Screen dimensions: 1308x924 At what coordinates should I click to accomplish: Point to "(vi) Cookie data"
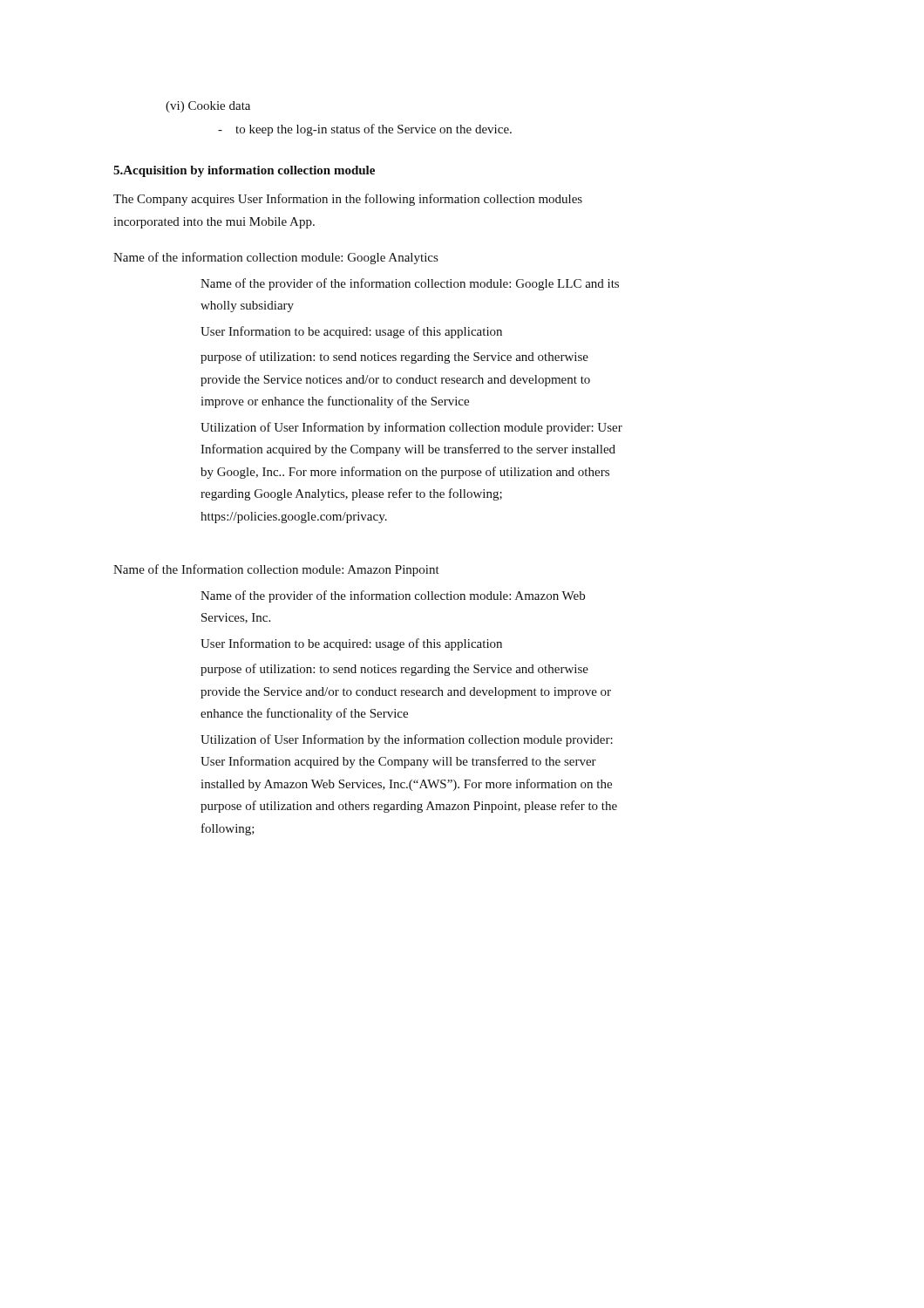(x=208, y=105)
